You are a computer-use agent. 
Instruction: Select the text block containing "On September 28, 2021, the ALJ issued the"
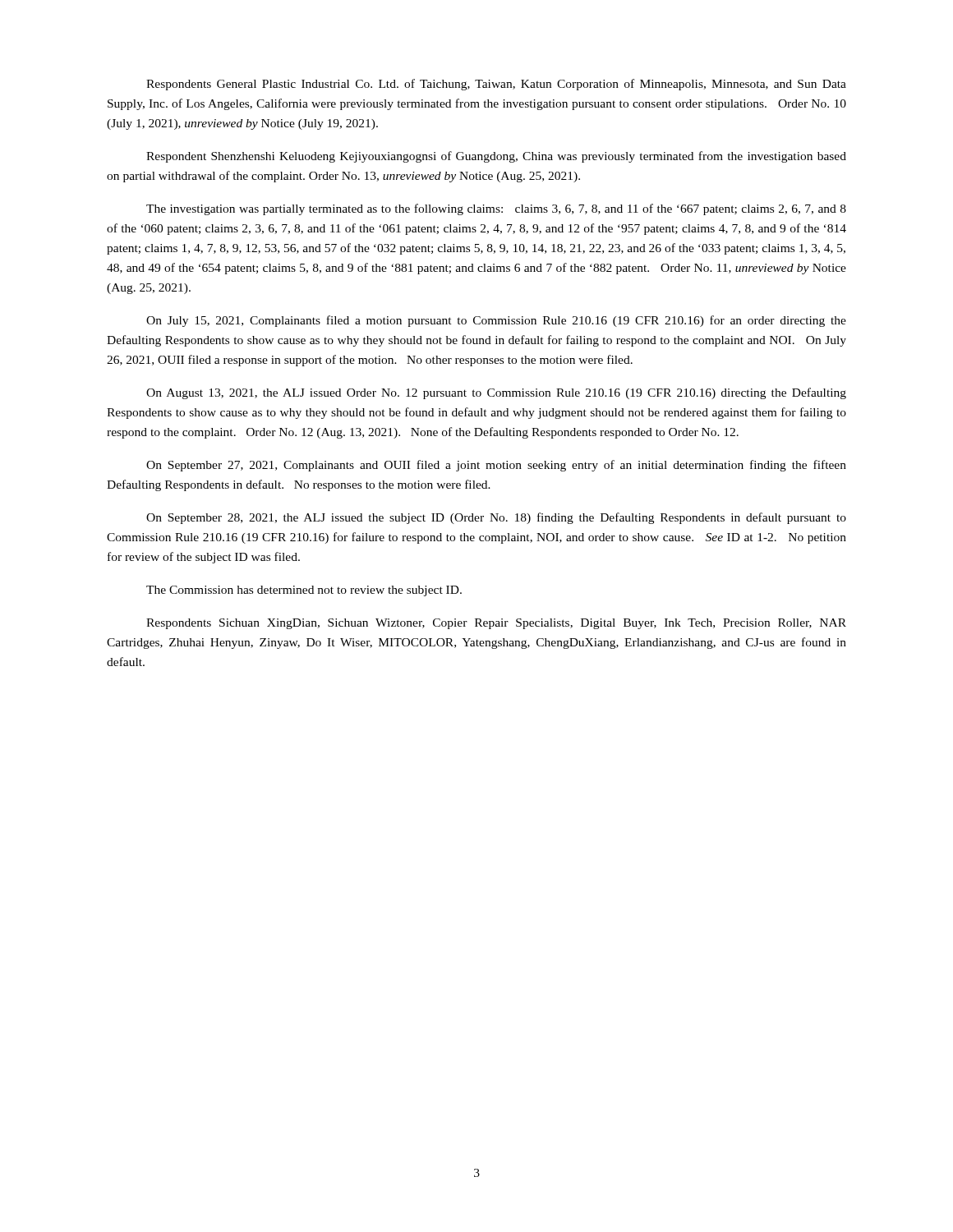[x=476, y=537]
